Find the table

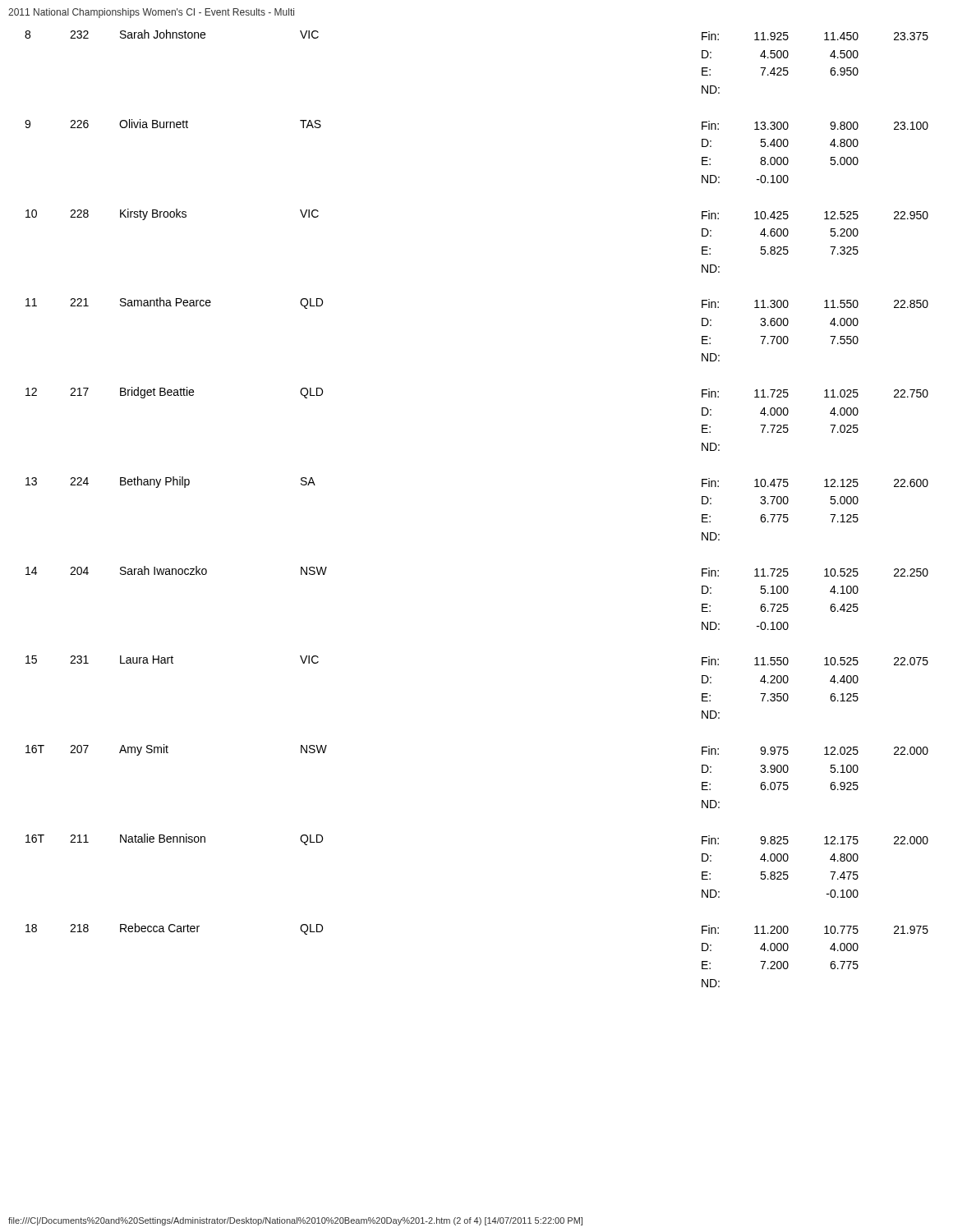(476, 509)
